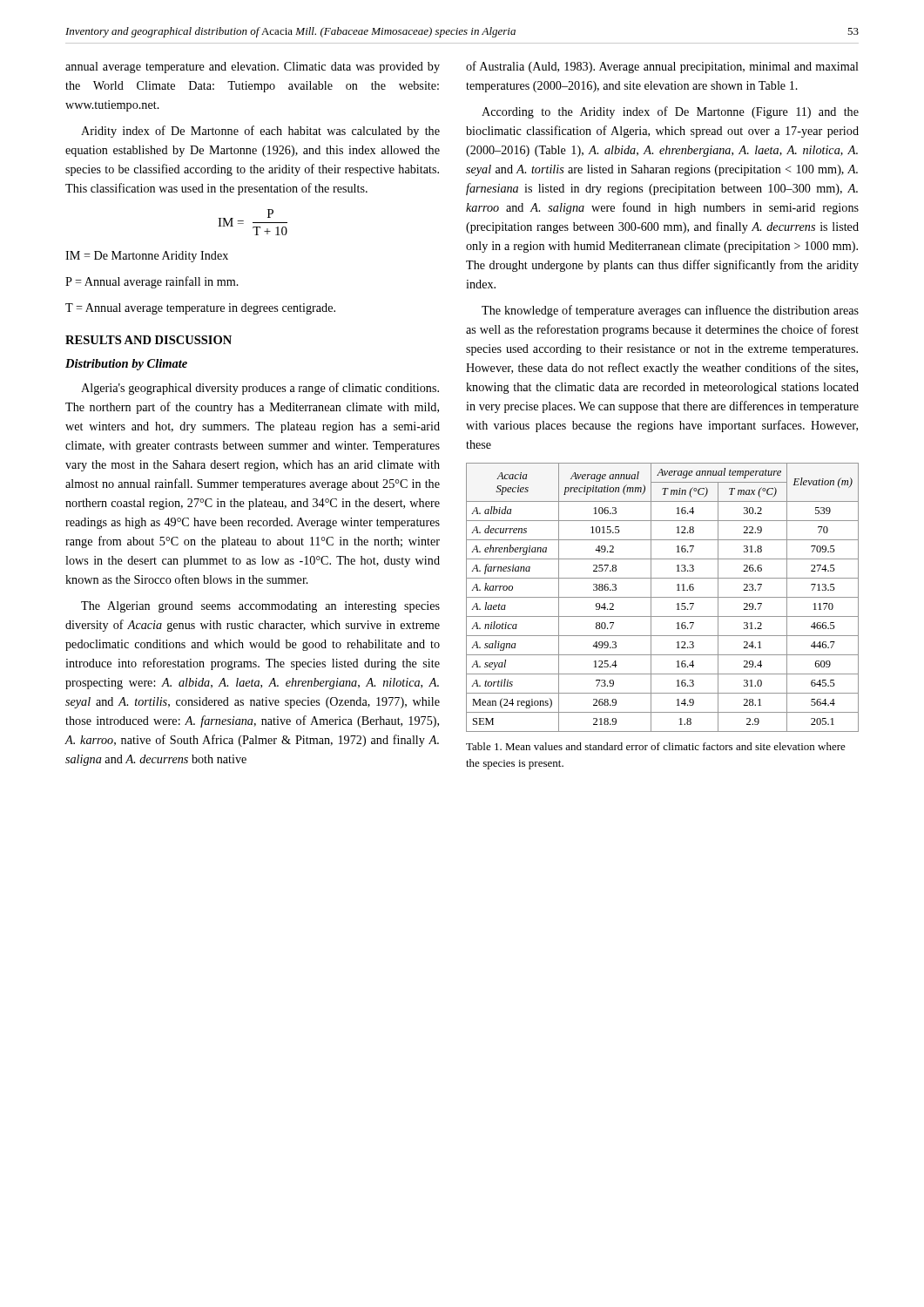The width and height of the screenshot is (924, 1307).
Task: Locate the table with the text "A. nilotica"
Action: (662, 597)
